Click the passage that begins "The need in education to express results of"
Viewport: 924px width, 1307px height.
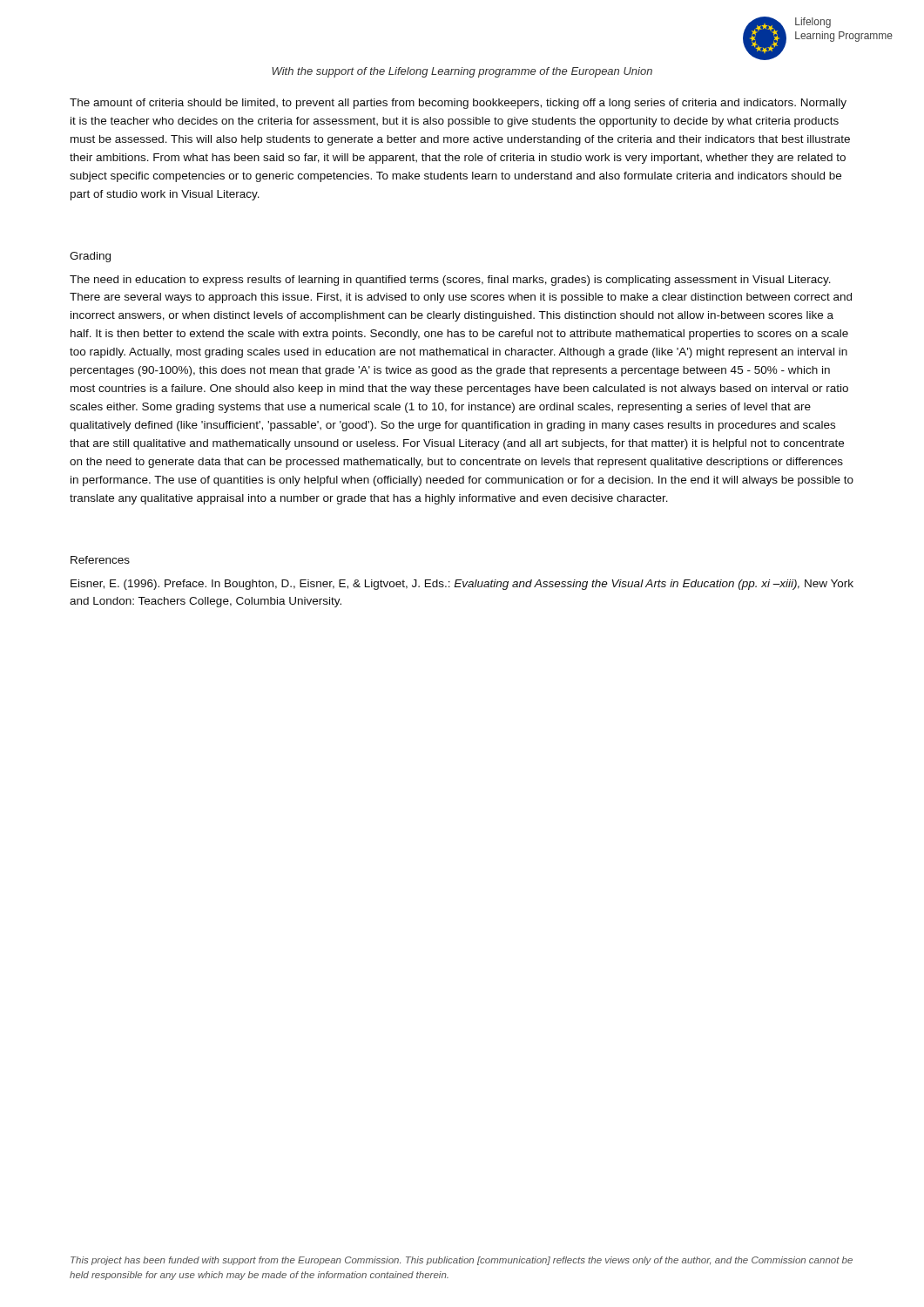click(x=462, y=388)
